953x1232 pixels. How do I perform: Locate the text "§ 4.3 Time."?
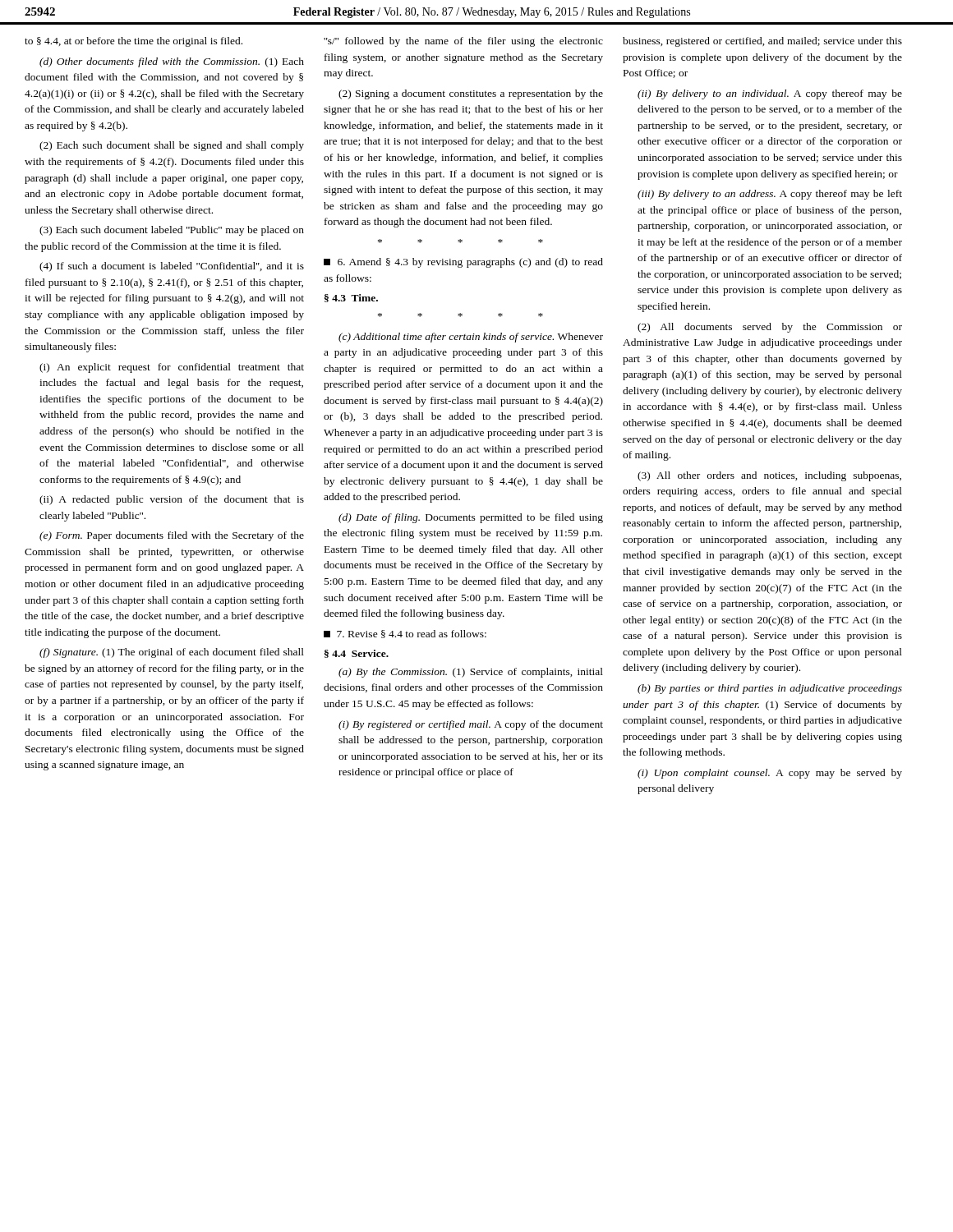tap(351, 298)
